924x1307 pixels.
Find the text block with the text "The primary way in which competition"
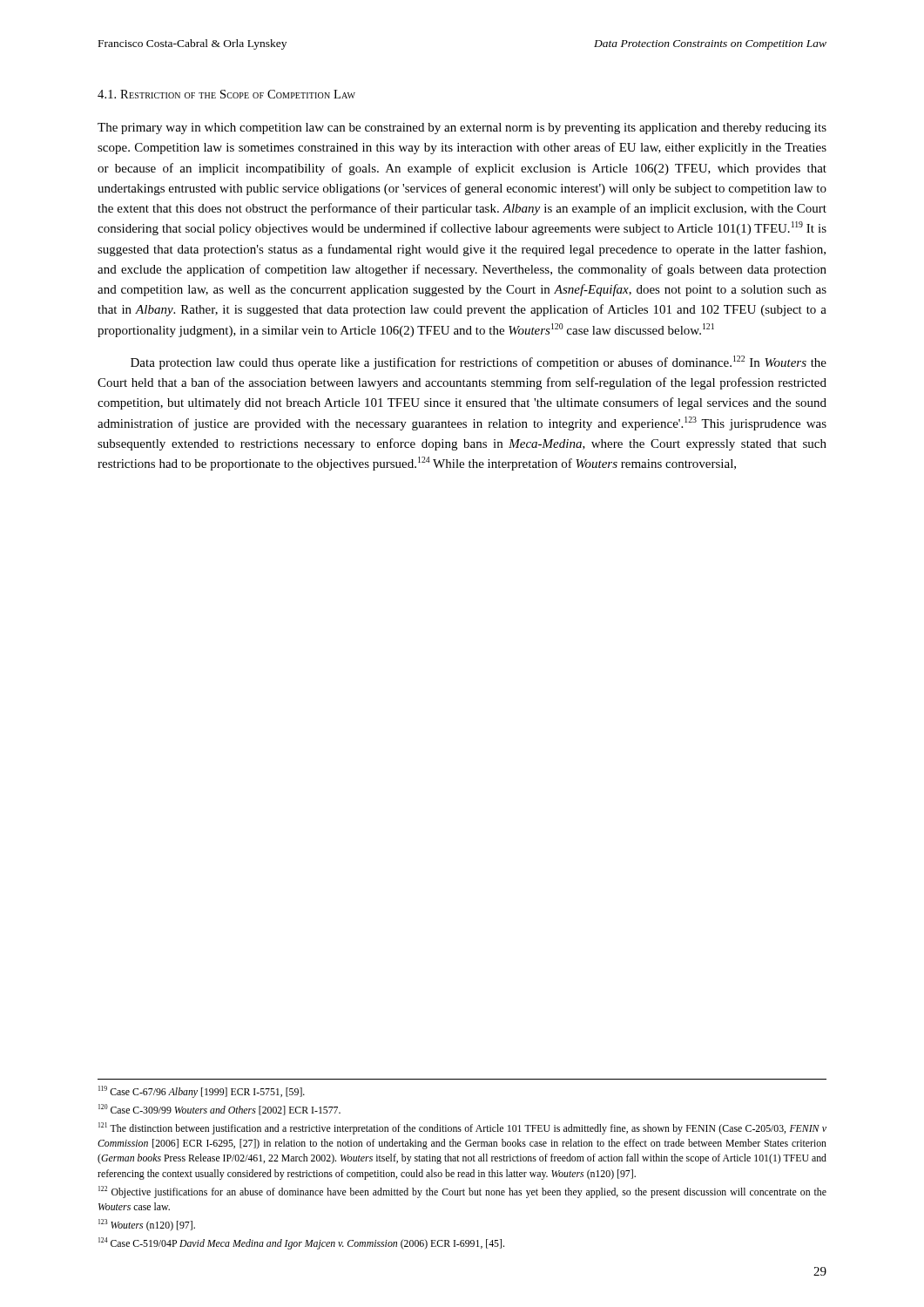(x=462, y=229)
